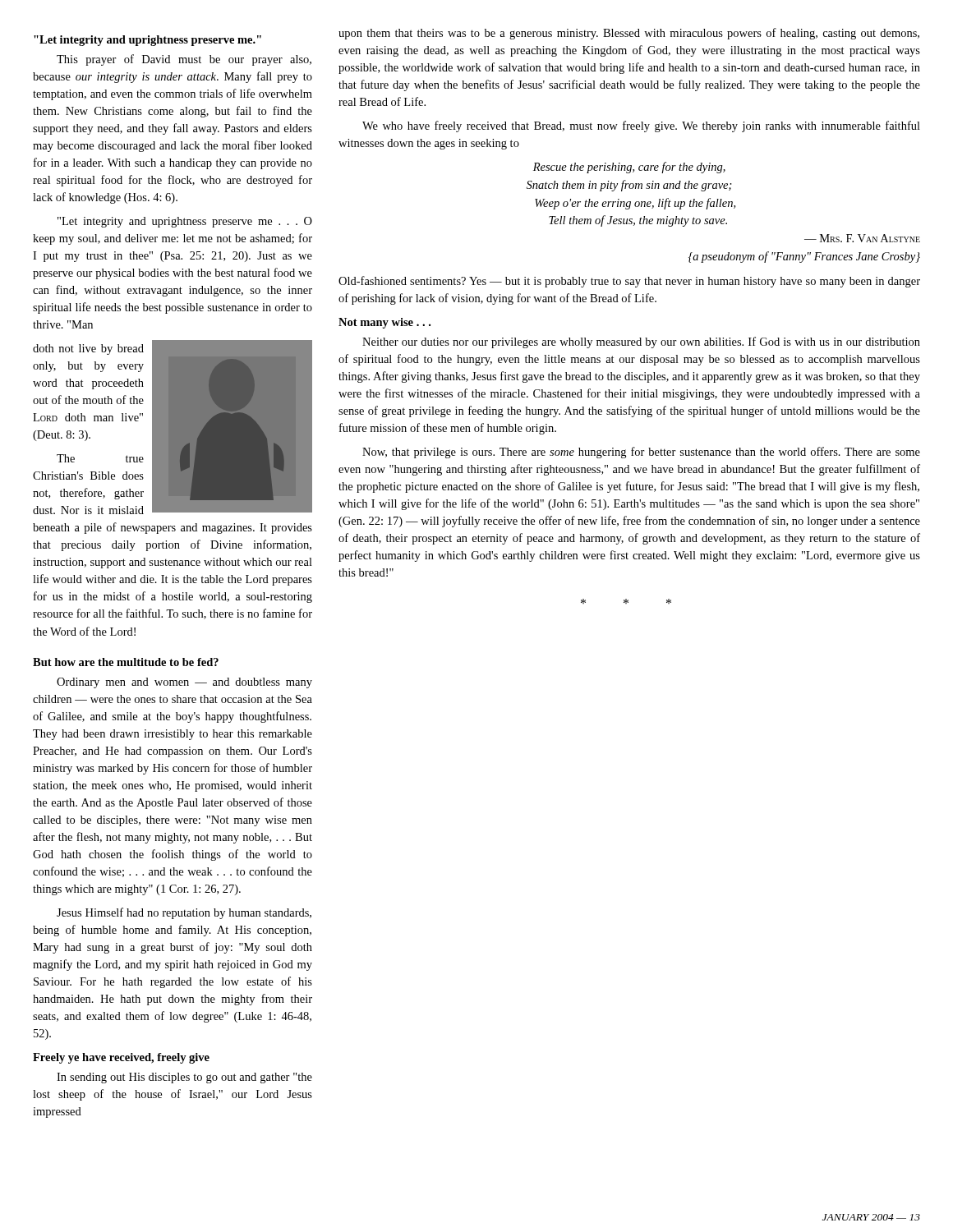
Task: Point to the region starting "doth not live by bread only,"
Action: click(173, 490)
